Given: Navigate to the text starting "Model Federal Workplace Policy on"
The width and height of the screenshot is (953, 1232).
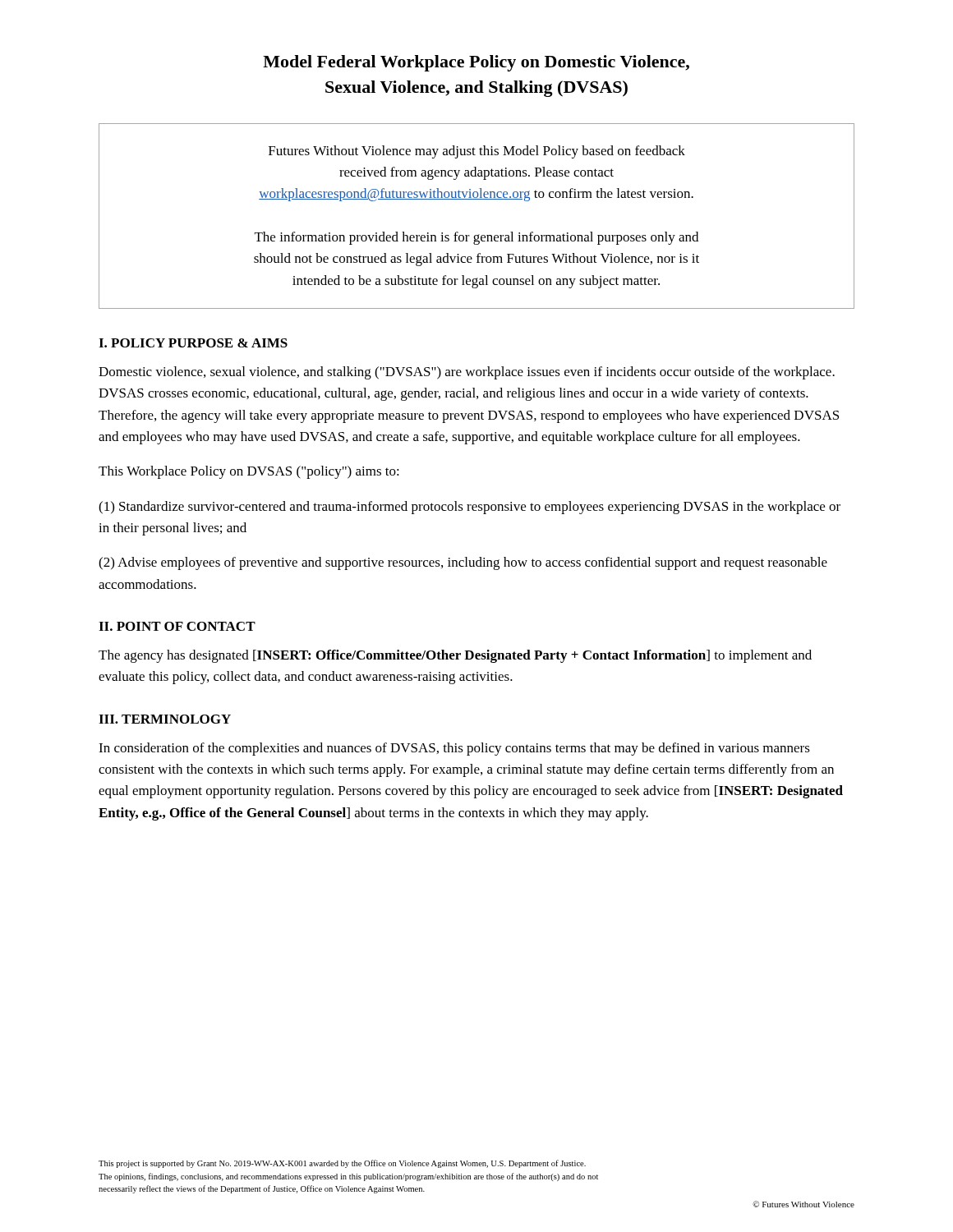Looking at the screenshot, I should (x=476, y=75).
